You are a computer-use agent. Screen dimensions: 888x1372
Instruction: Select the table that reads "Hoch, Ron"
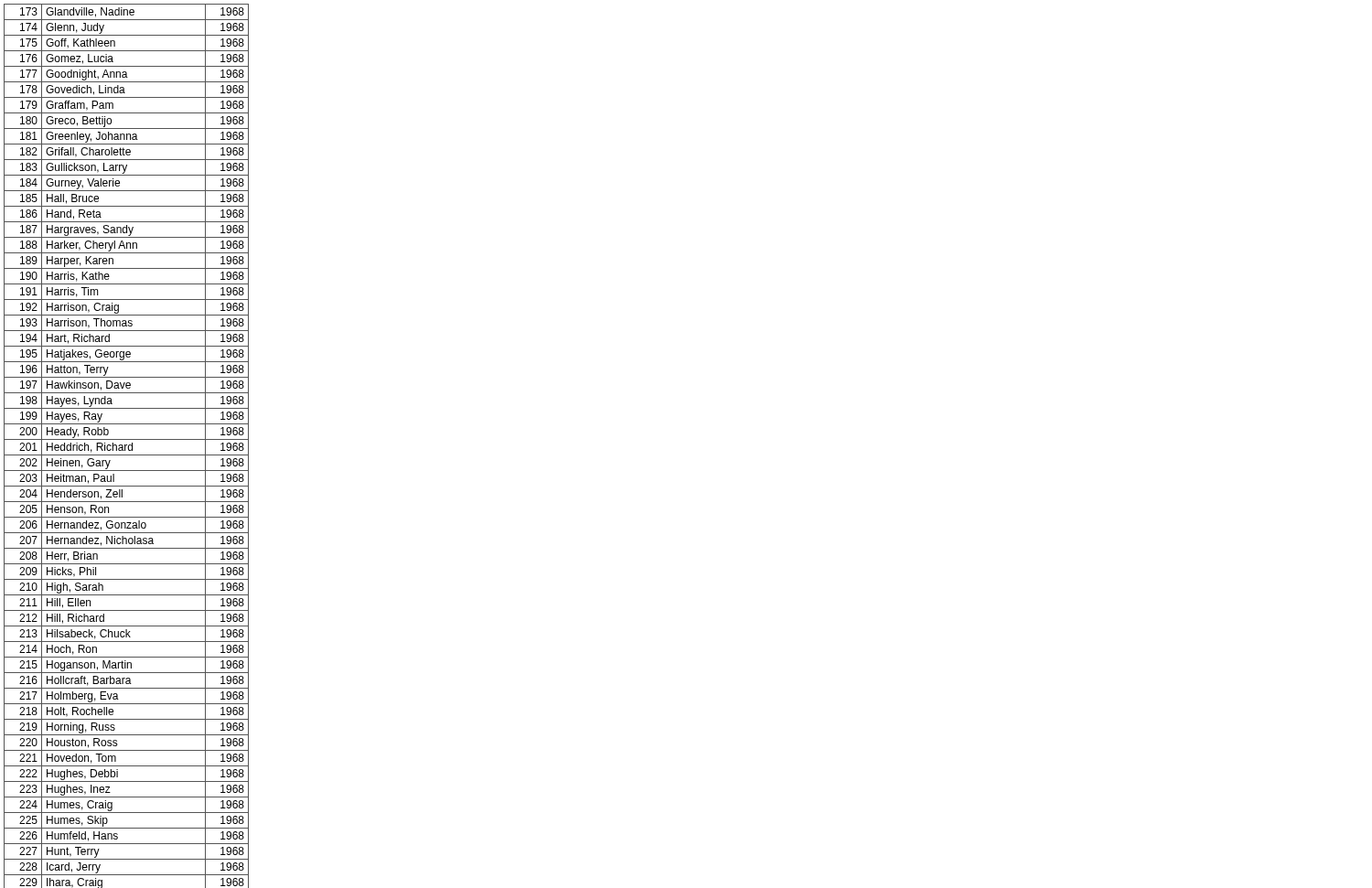tap(126, 446)
